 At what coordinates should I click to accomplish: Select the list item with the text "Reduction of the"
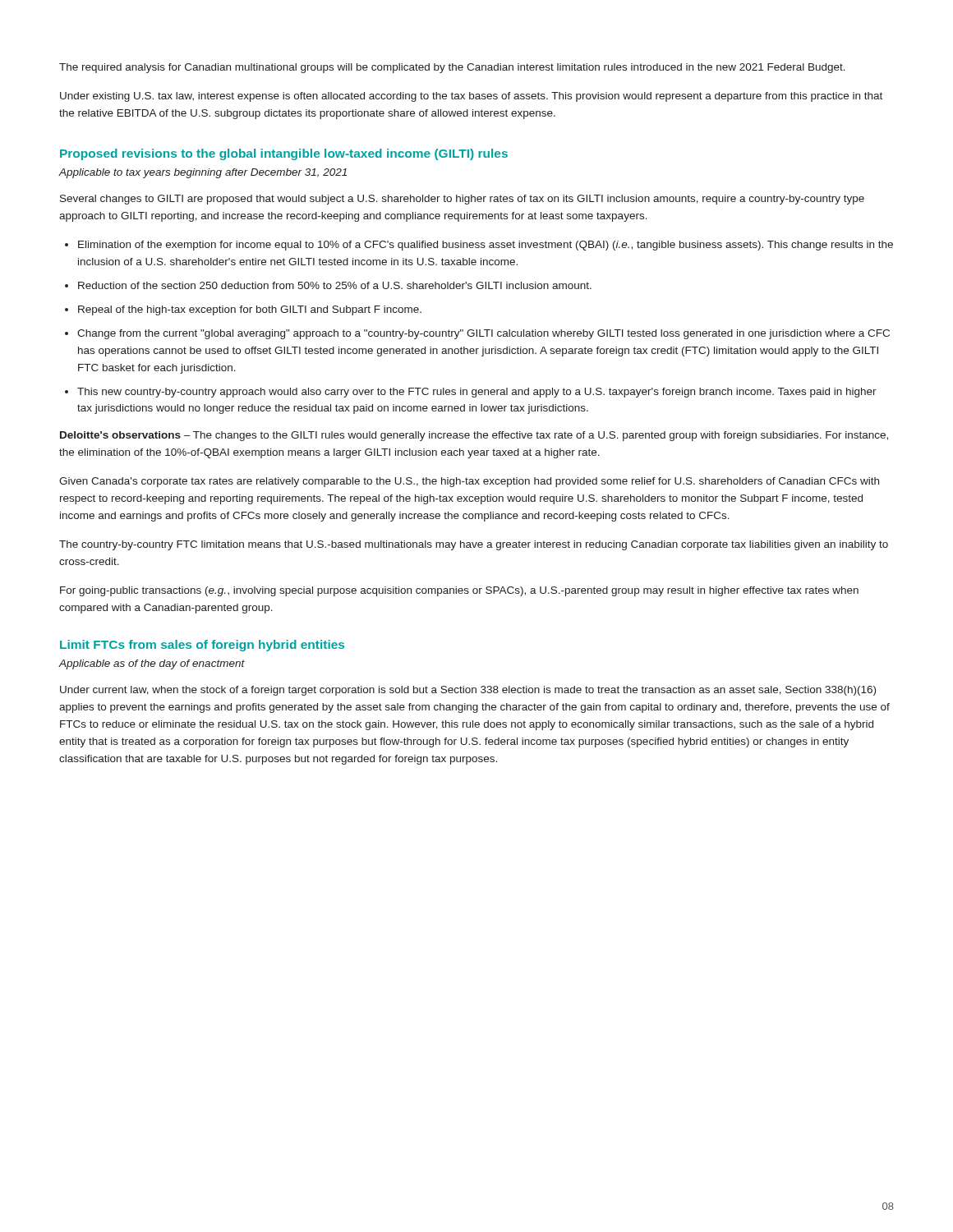pos(335,285)
